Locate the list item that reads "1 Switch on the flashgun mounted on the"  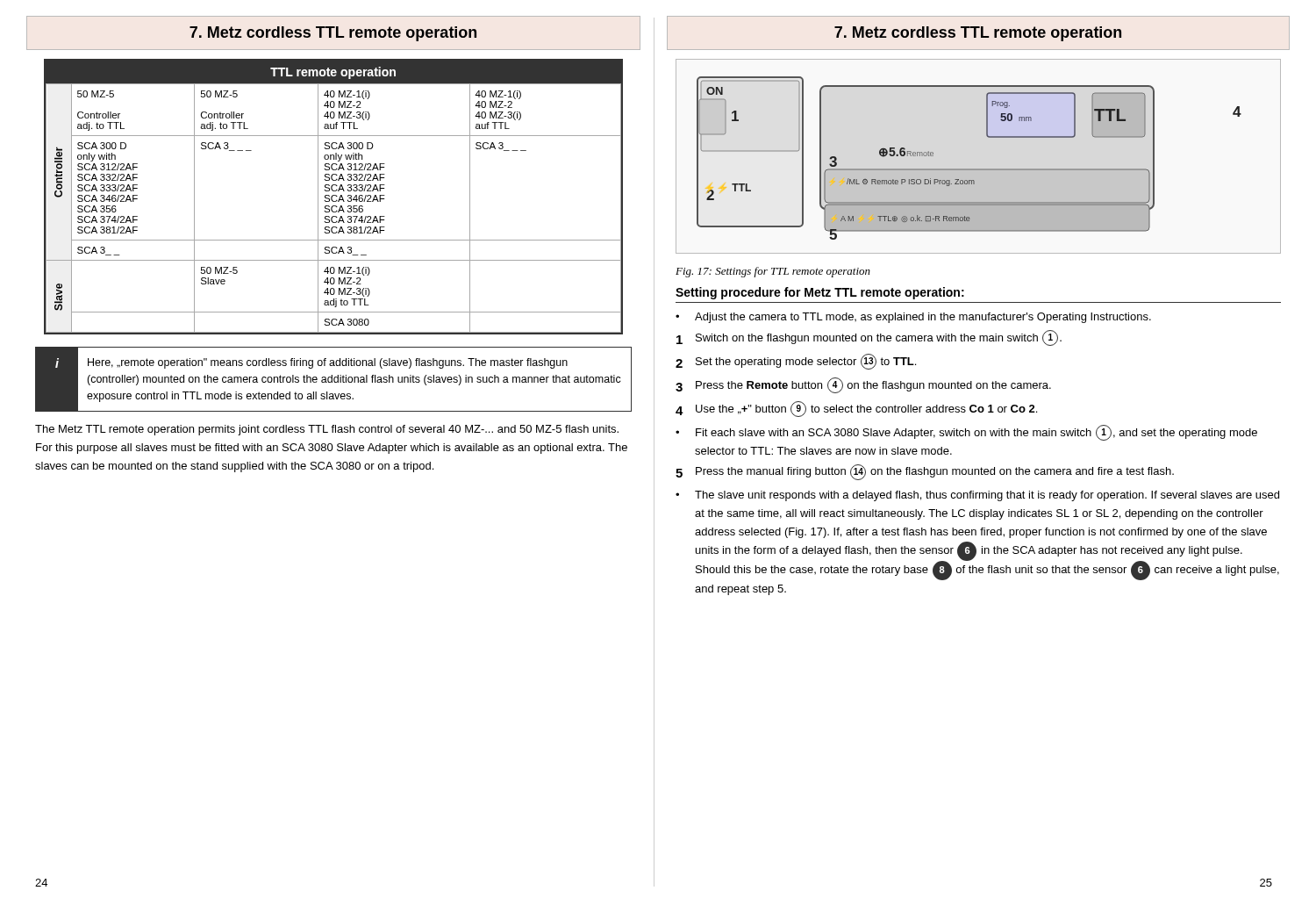(869, 340)
